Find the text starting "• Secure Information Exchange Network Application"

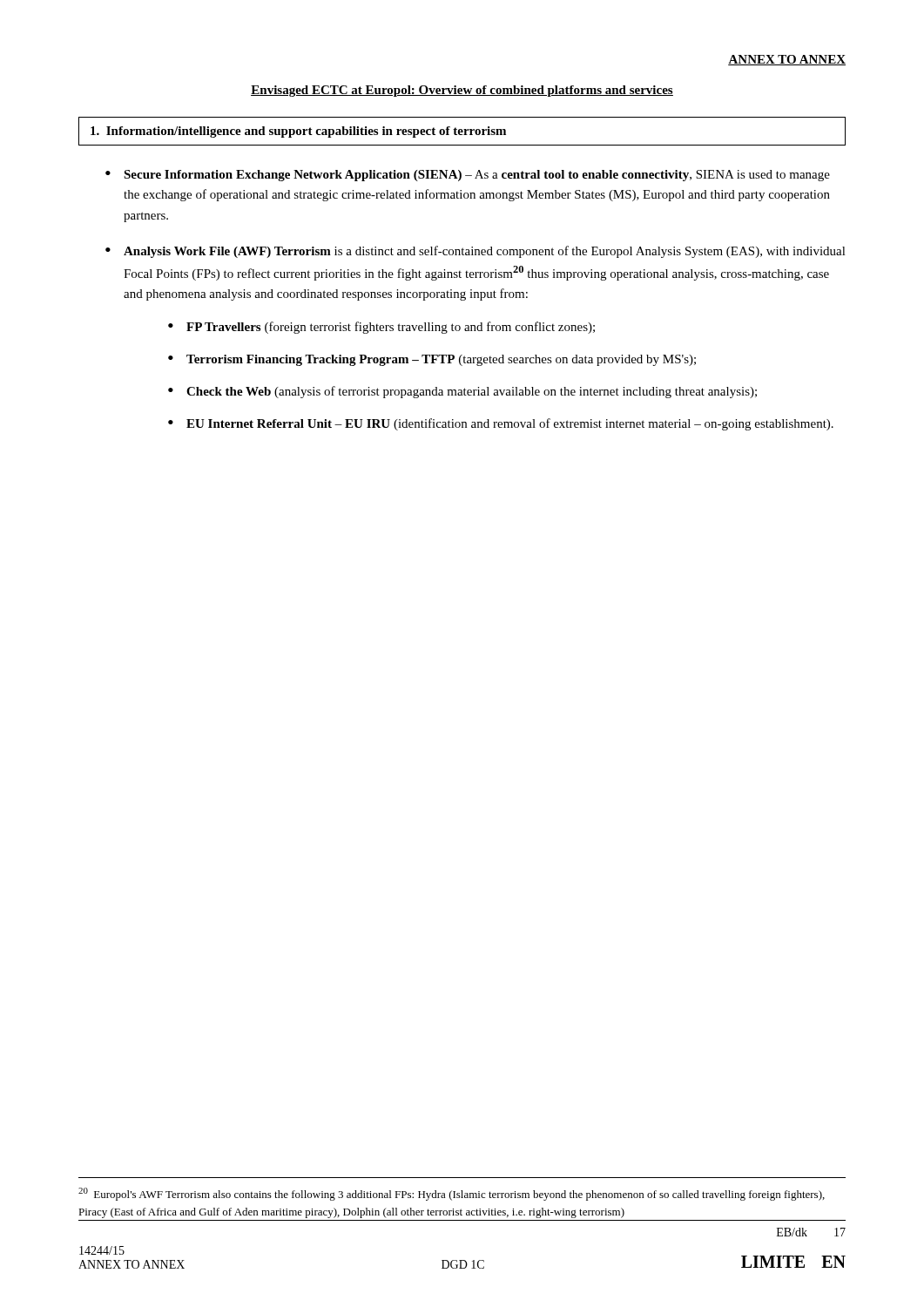click(475, 195)
